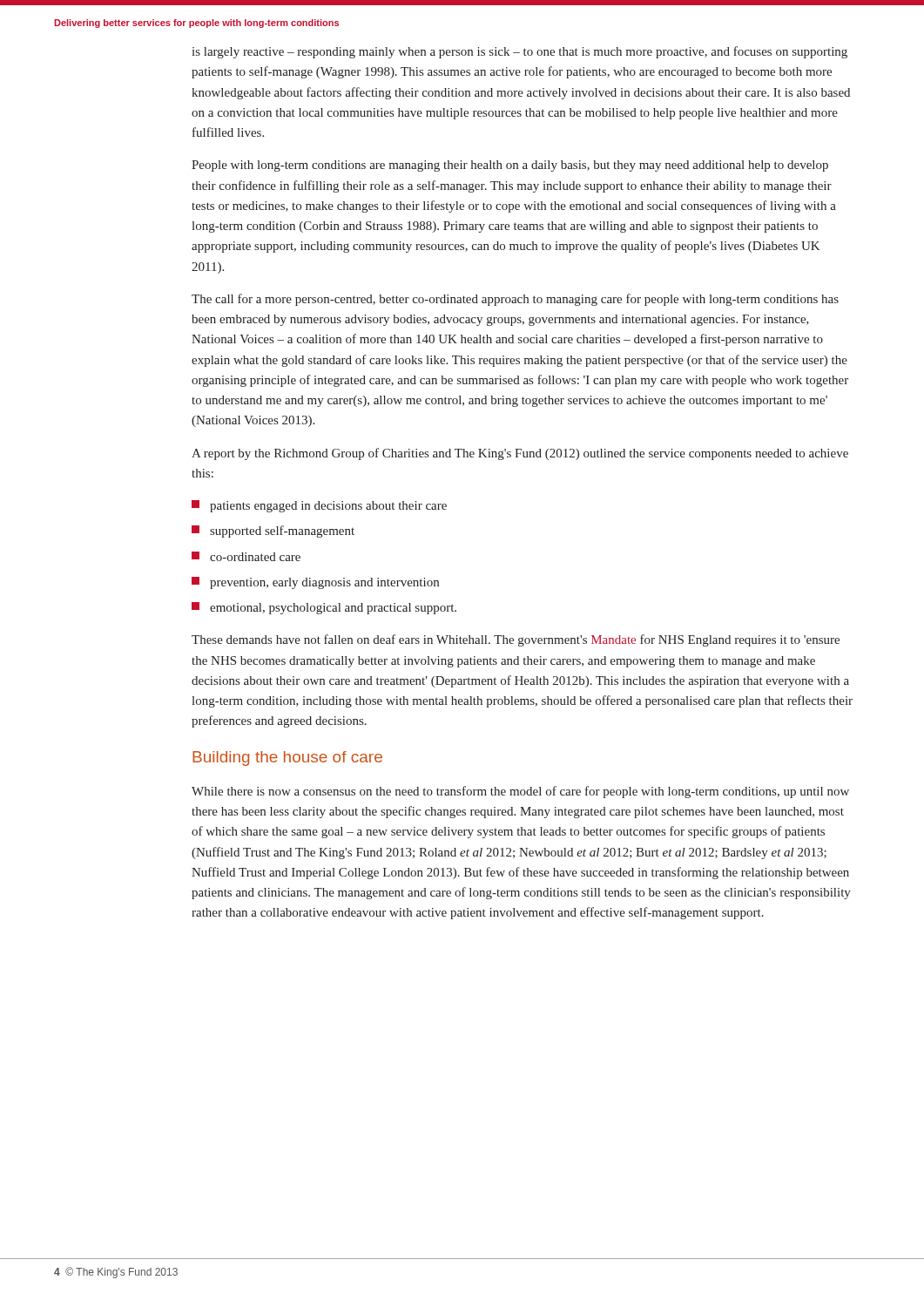Locate the text block starting "While there is now"
The width and height of the screenshot is (924, 1307).
[x=523, y=852]
